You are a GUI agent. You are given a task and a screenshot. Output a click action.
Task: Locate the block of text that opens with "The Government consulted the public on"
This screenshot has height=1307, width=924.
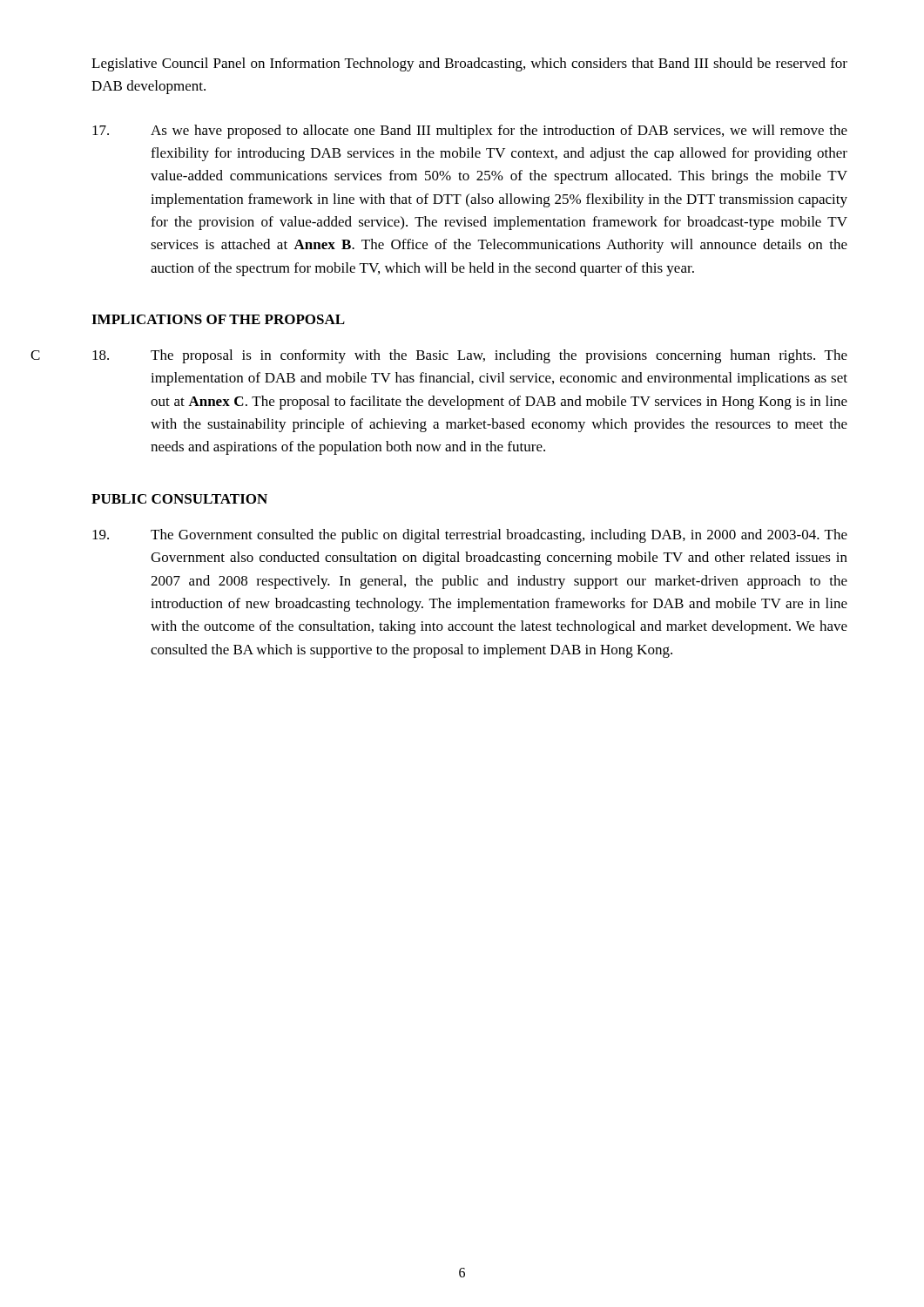(469, 592)
